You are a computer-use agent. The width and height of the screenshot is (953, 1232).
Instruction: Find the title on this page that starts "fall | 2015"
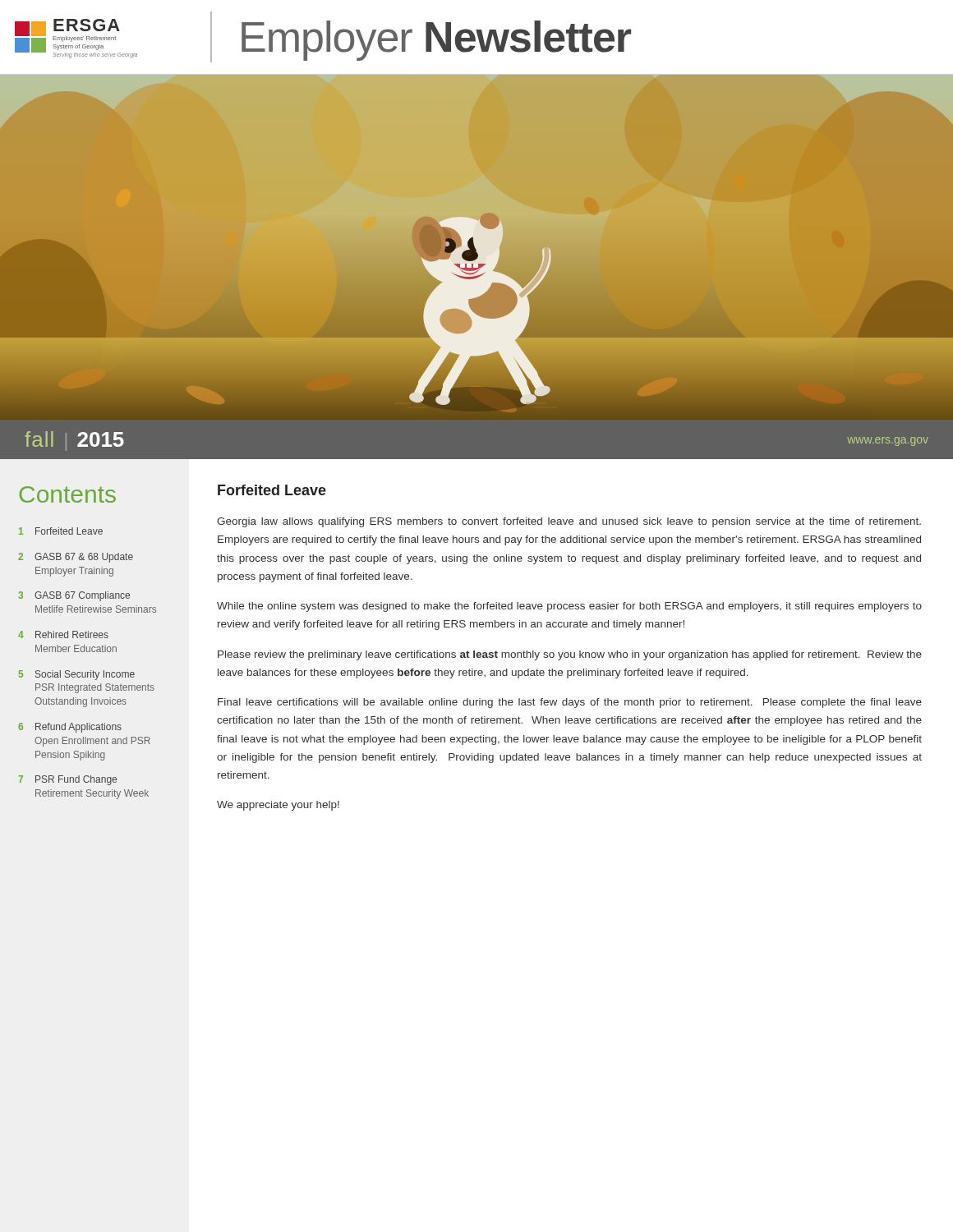coord(66,441)
